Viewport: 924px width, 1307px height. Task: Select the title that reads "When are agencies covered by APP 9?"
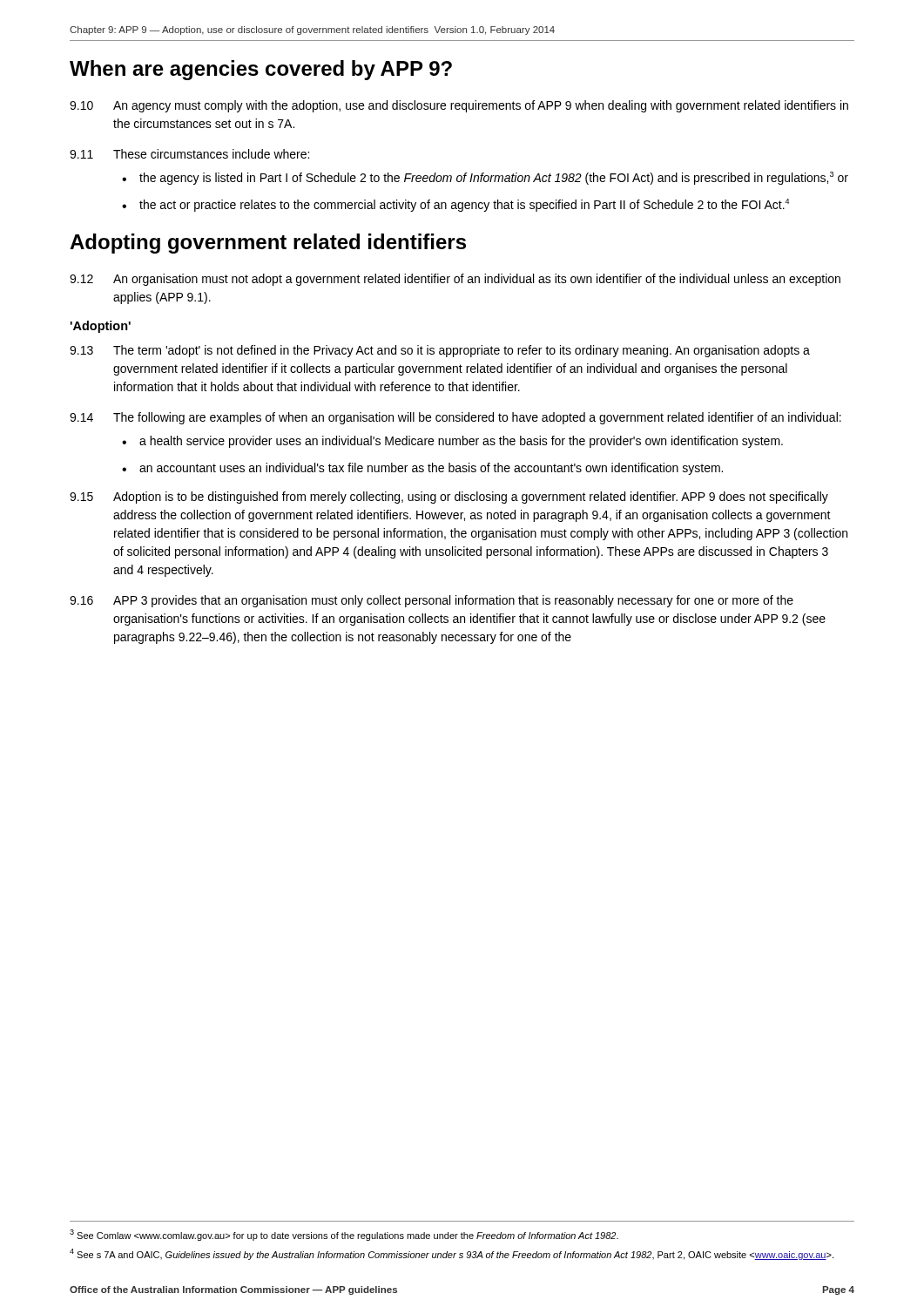pyautogui.click(x=462, y=69)
